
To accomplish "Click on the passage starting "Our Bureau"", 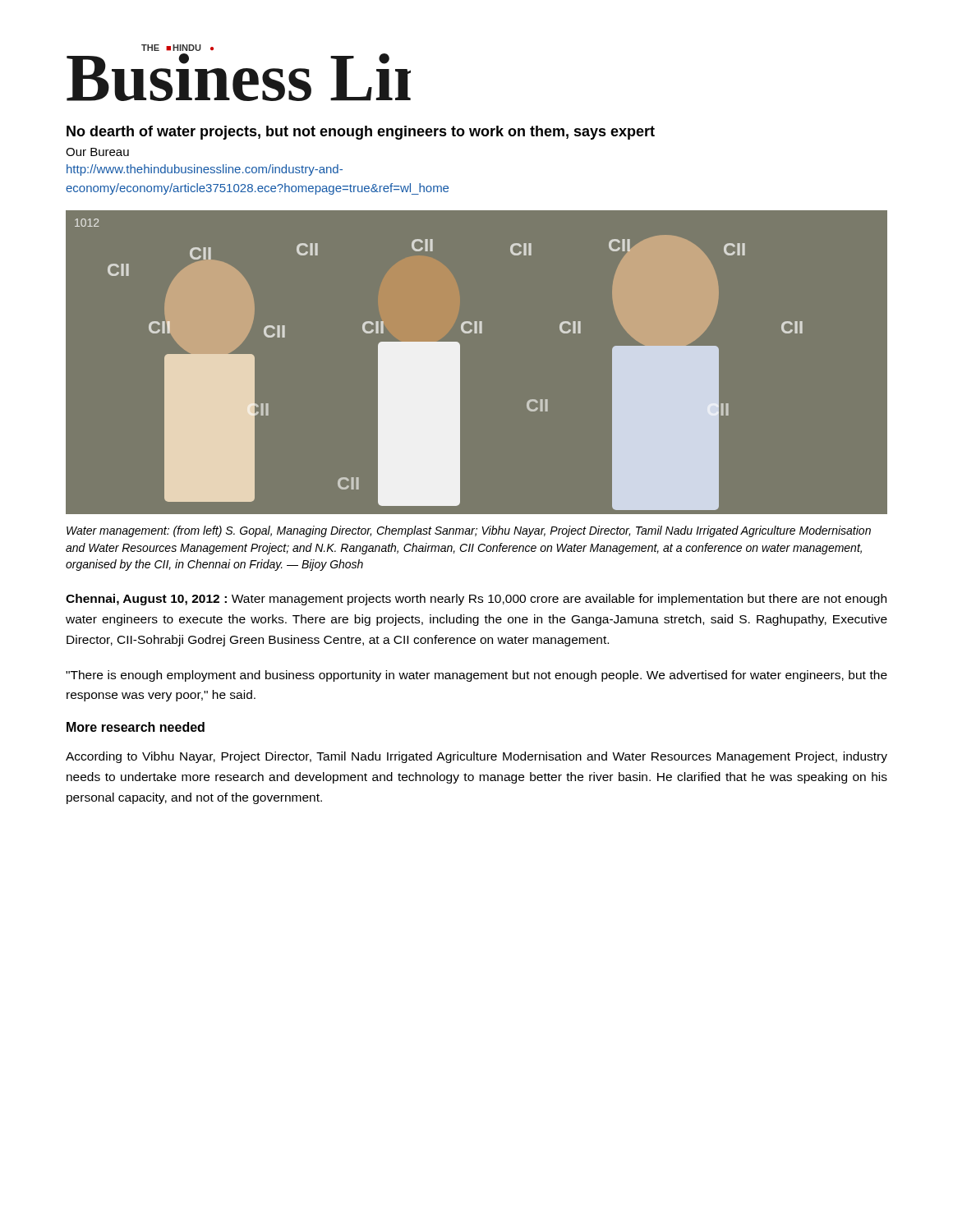I will (x=98, y=152).
